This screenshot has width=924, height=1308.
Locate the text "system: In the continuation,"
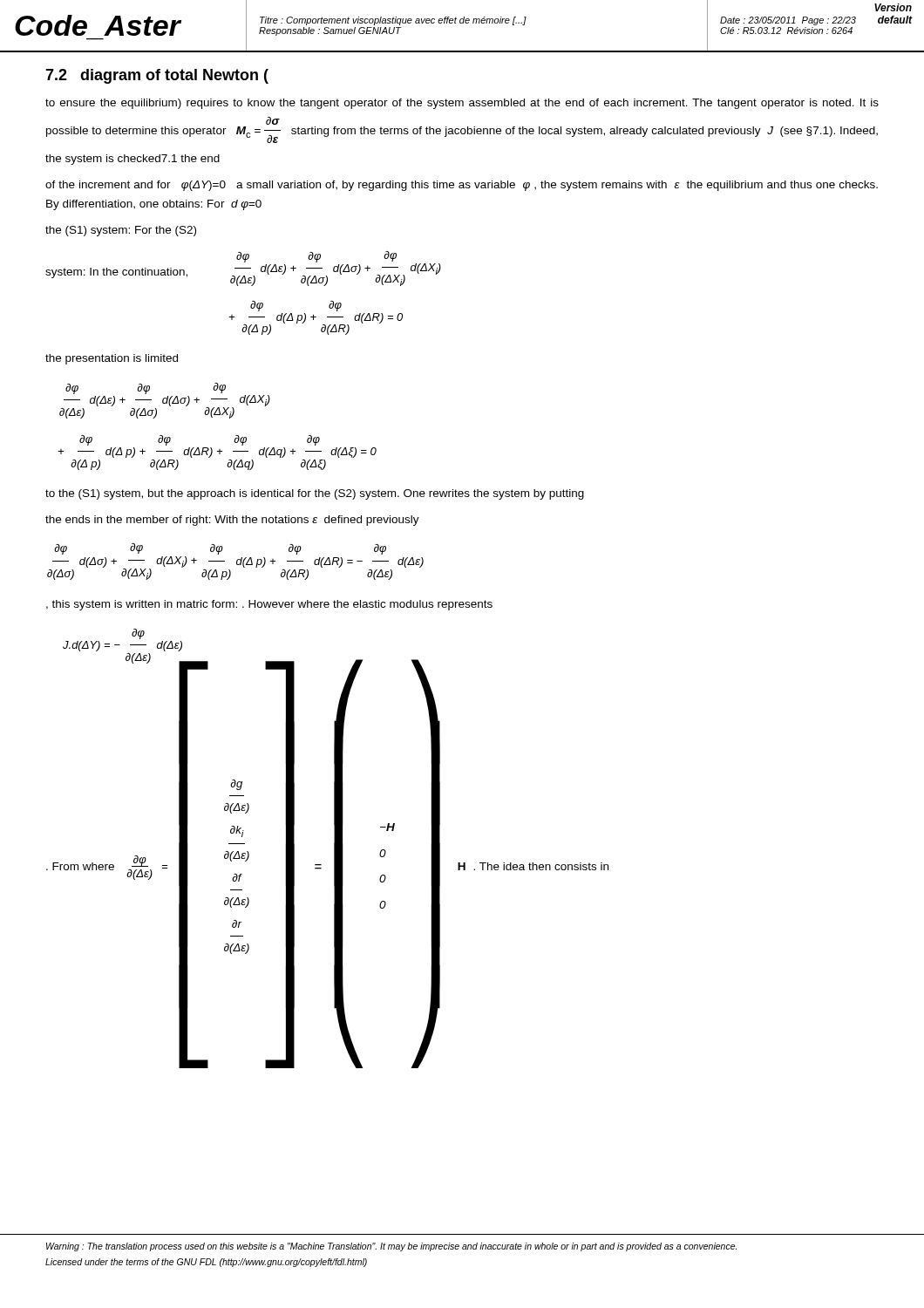pyautogui.click(x=117, y=272)
